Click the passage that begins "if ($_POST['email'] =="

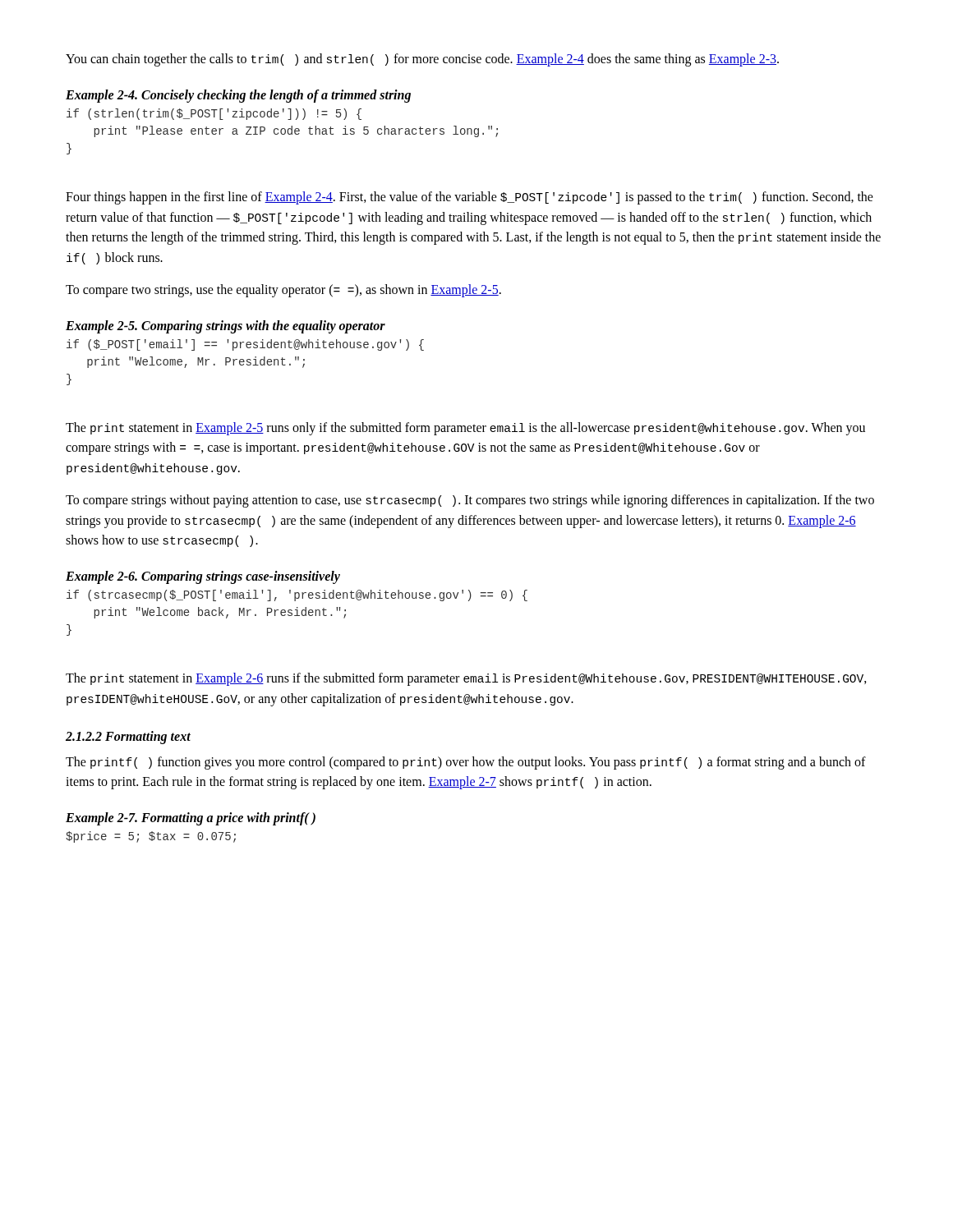tap(245, 362)
